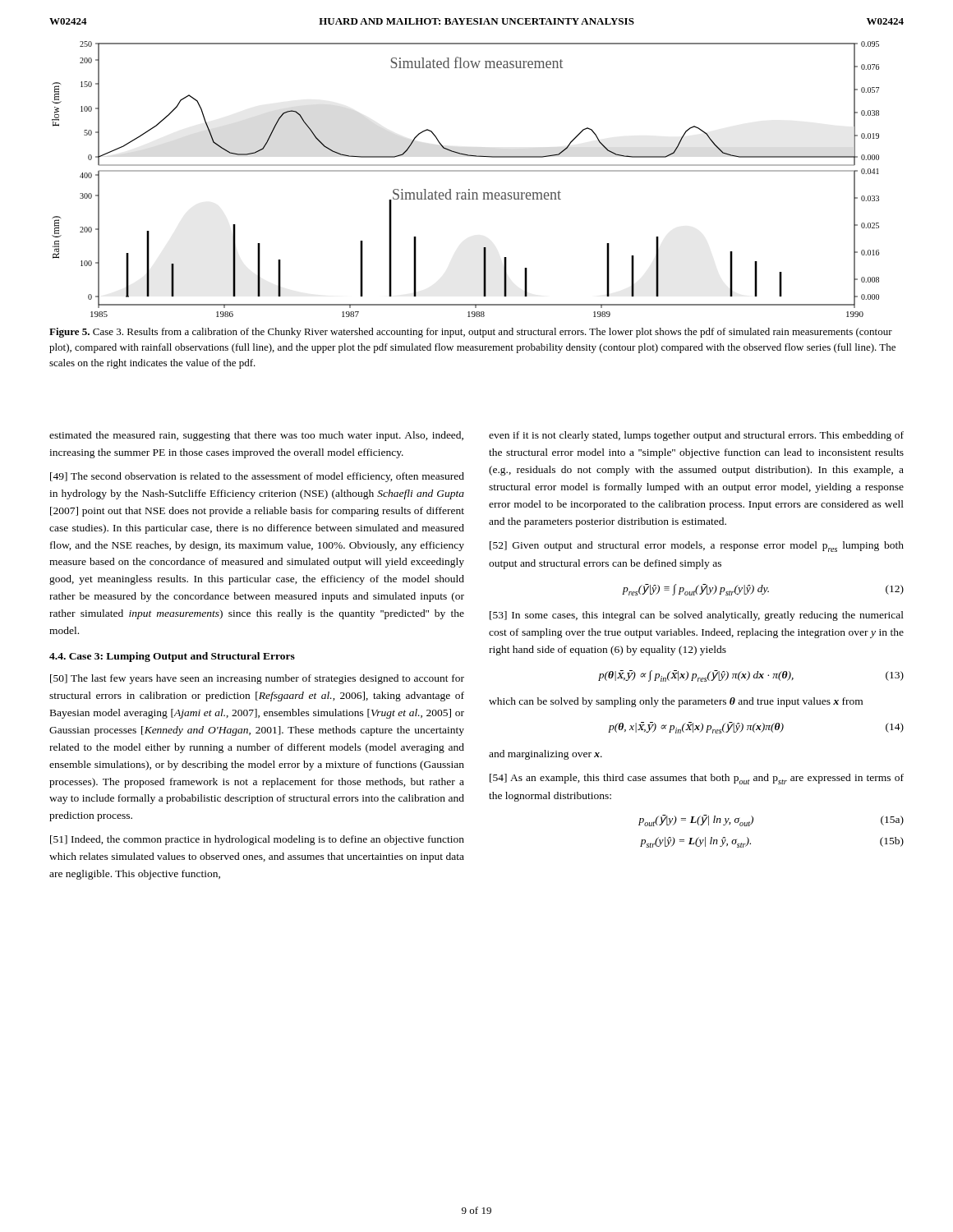Where is the caption that starts "Figure 5. Case"?
953x1232 pixels.
click(x=473, y=347)
